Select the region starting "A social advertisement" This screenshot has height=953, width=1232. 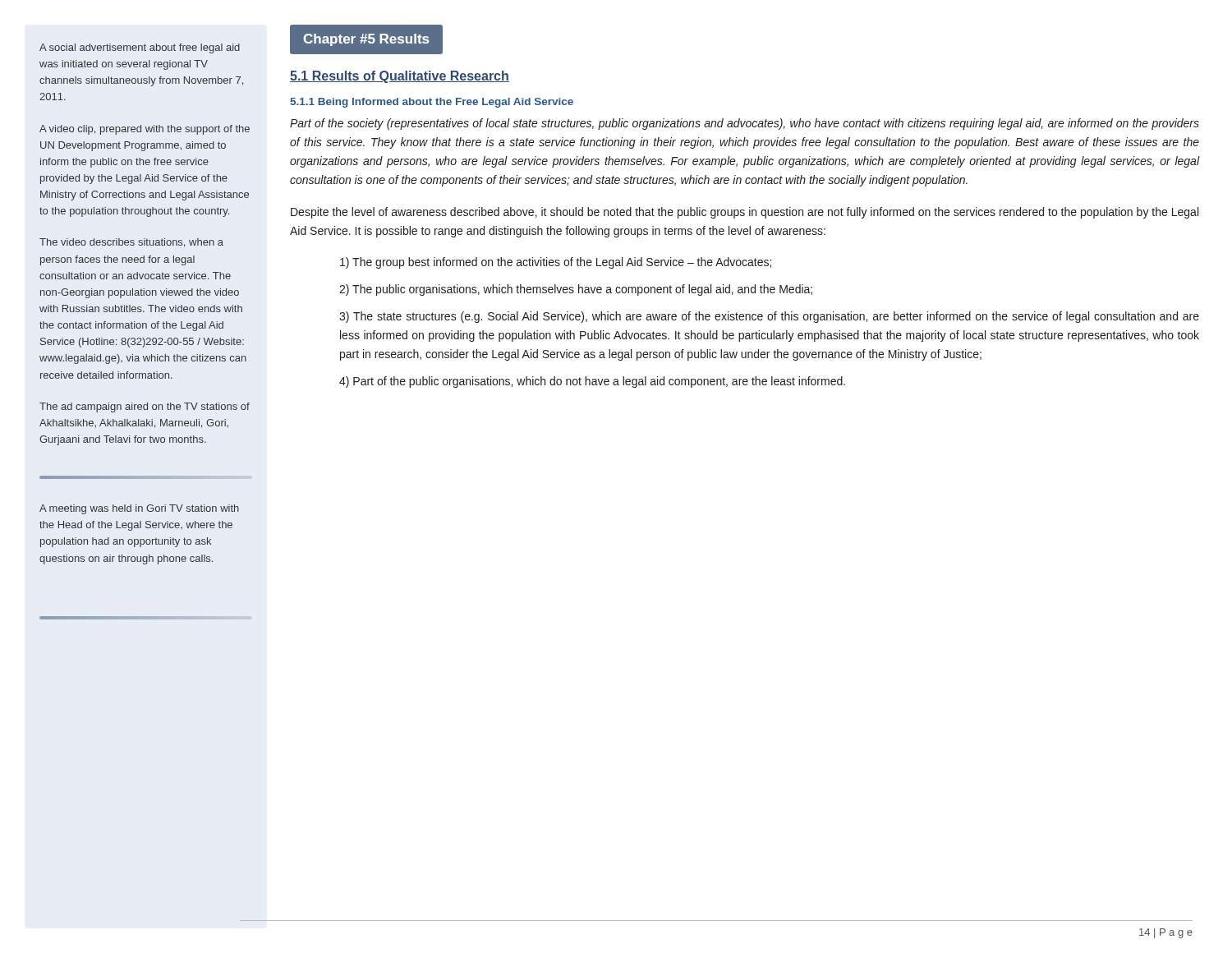(142, 72)
